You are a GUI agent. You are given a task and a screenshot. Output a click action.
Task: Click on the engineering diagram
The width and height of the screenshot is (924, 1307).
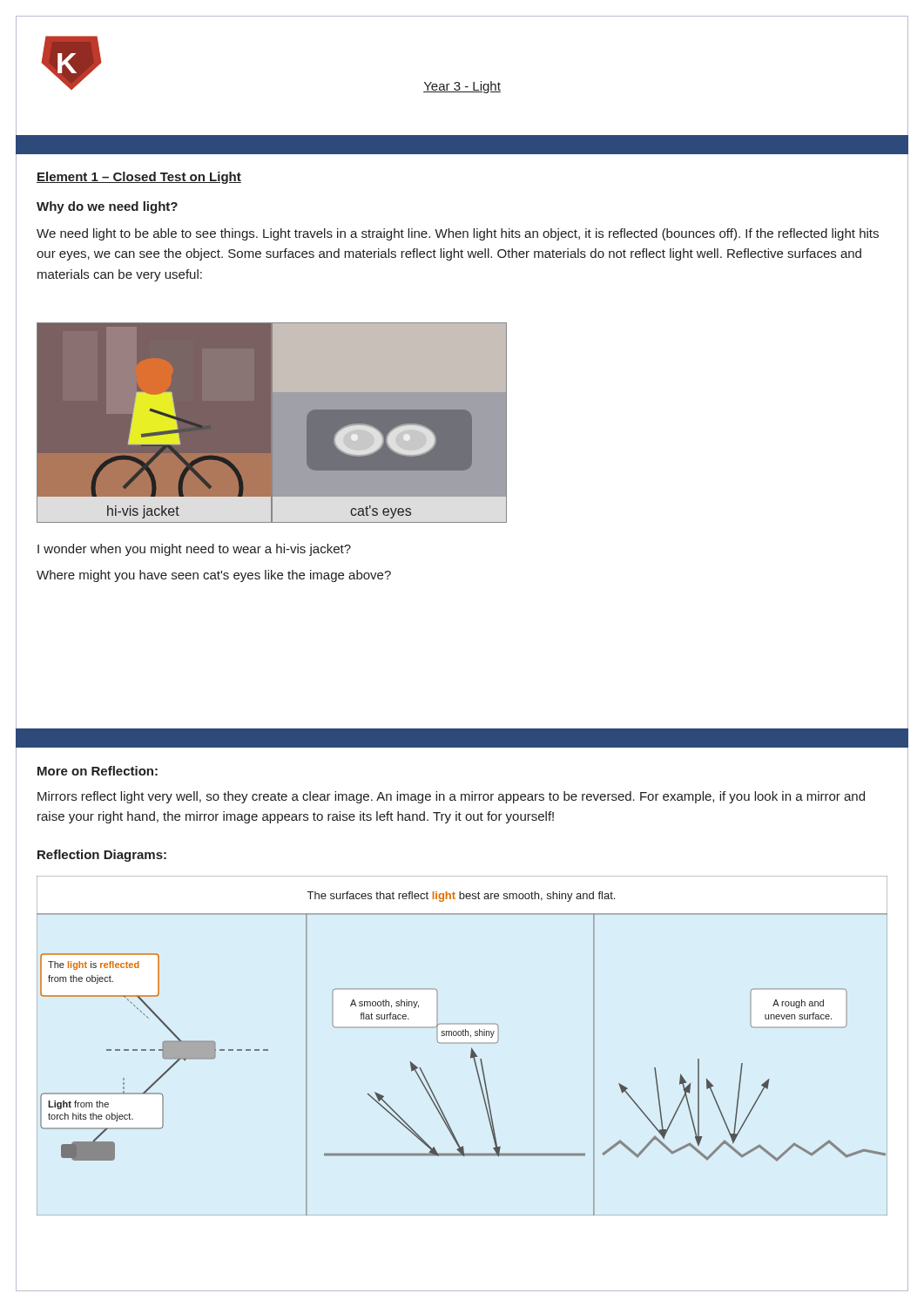pos(462,1046)
